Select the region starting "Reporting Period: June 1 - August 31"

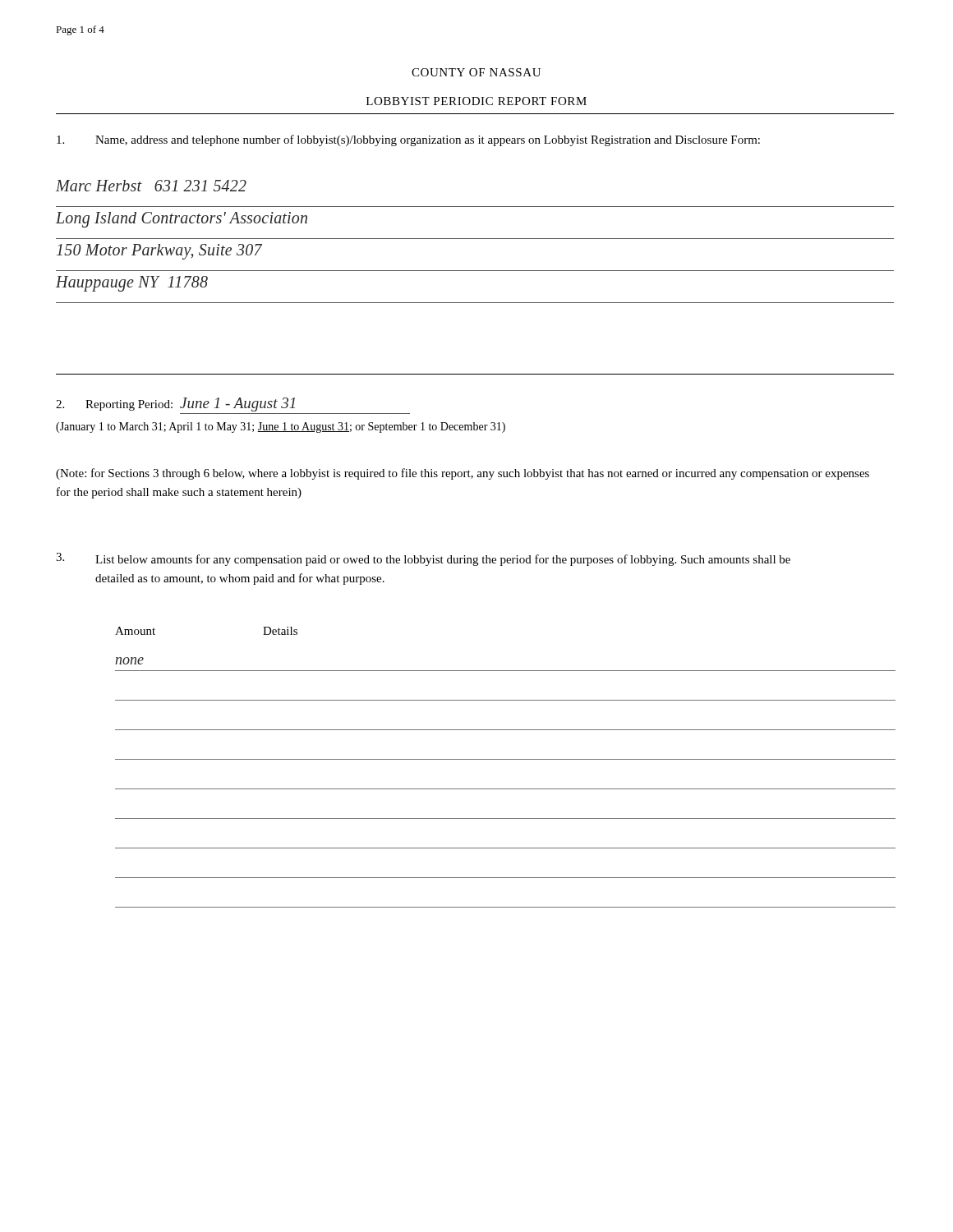233,404
